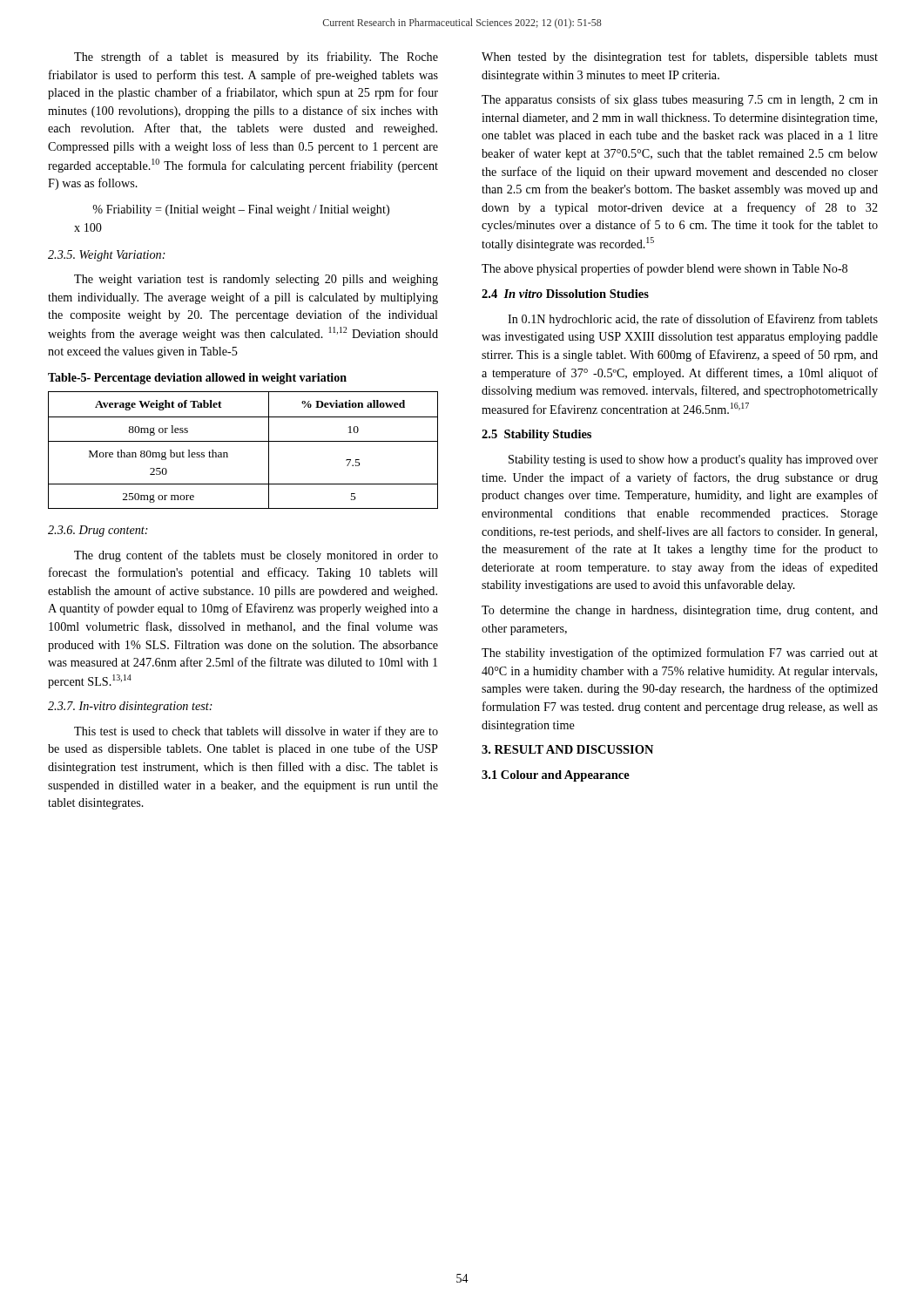Find the section header containing "2.3.5. Weight Variation:"

(x=107, y=256)
